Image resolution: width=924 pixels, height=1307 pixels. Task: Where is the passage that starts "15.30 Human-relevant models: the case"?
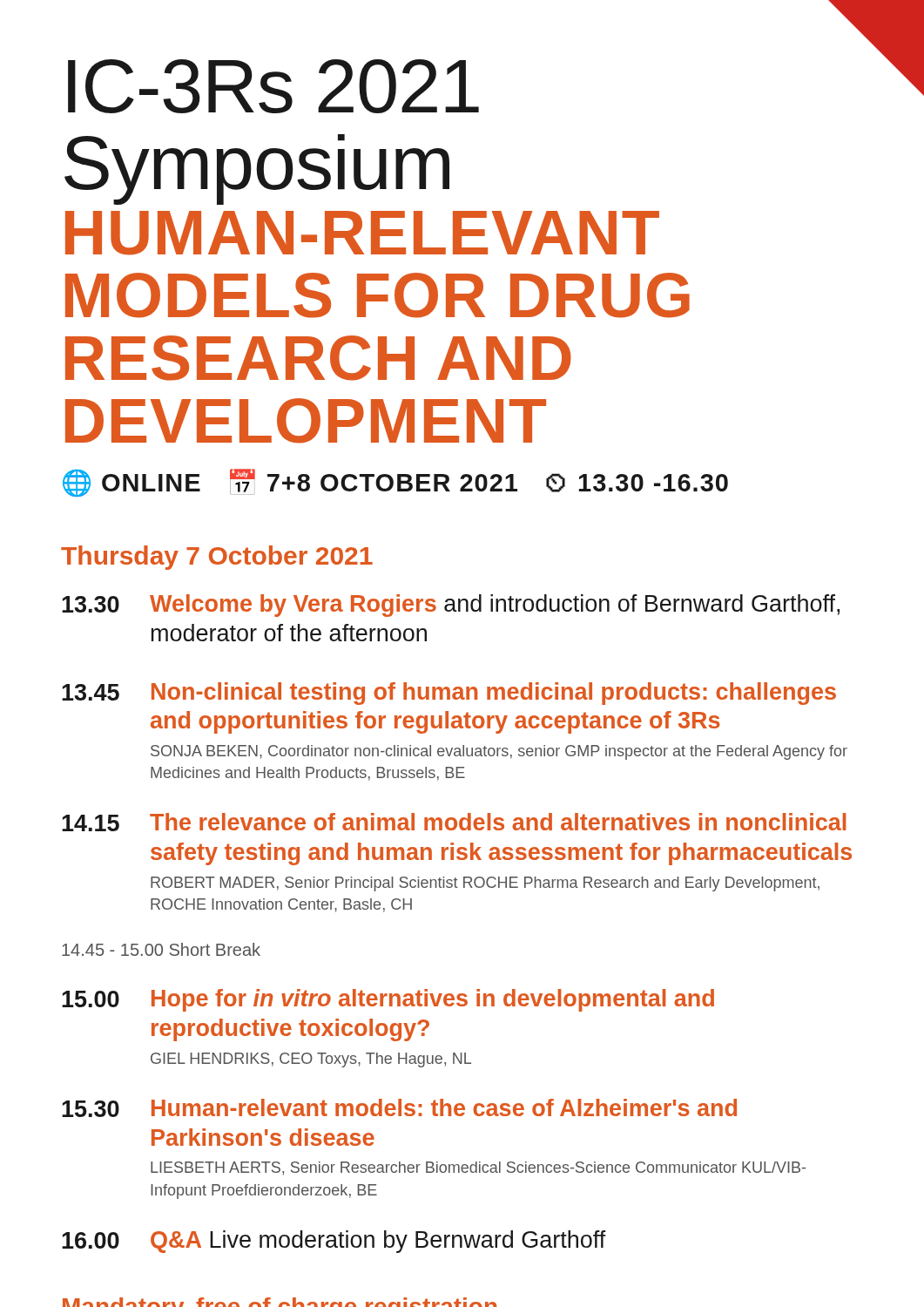[399, 1108]
